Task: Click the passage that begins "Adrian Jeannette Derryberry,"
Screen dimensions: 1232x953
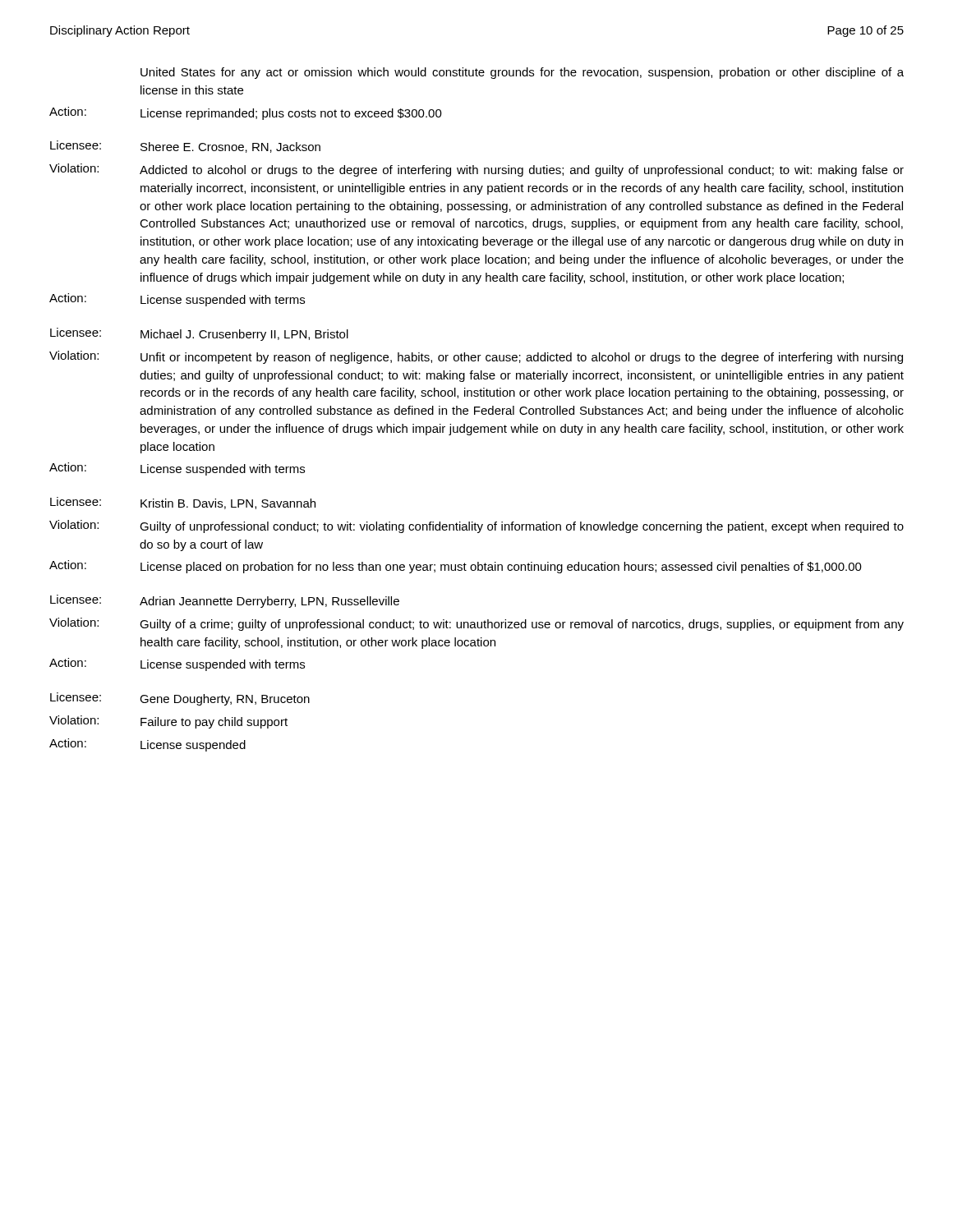Action: pyautogui.click(x=270, y=601)
